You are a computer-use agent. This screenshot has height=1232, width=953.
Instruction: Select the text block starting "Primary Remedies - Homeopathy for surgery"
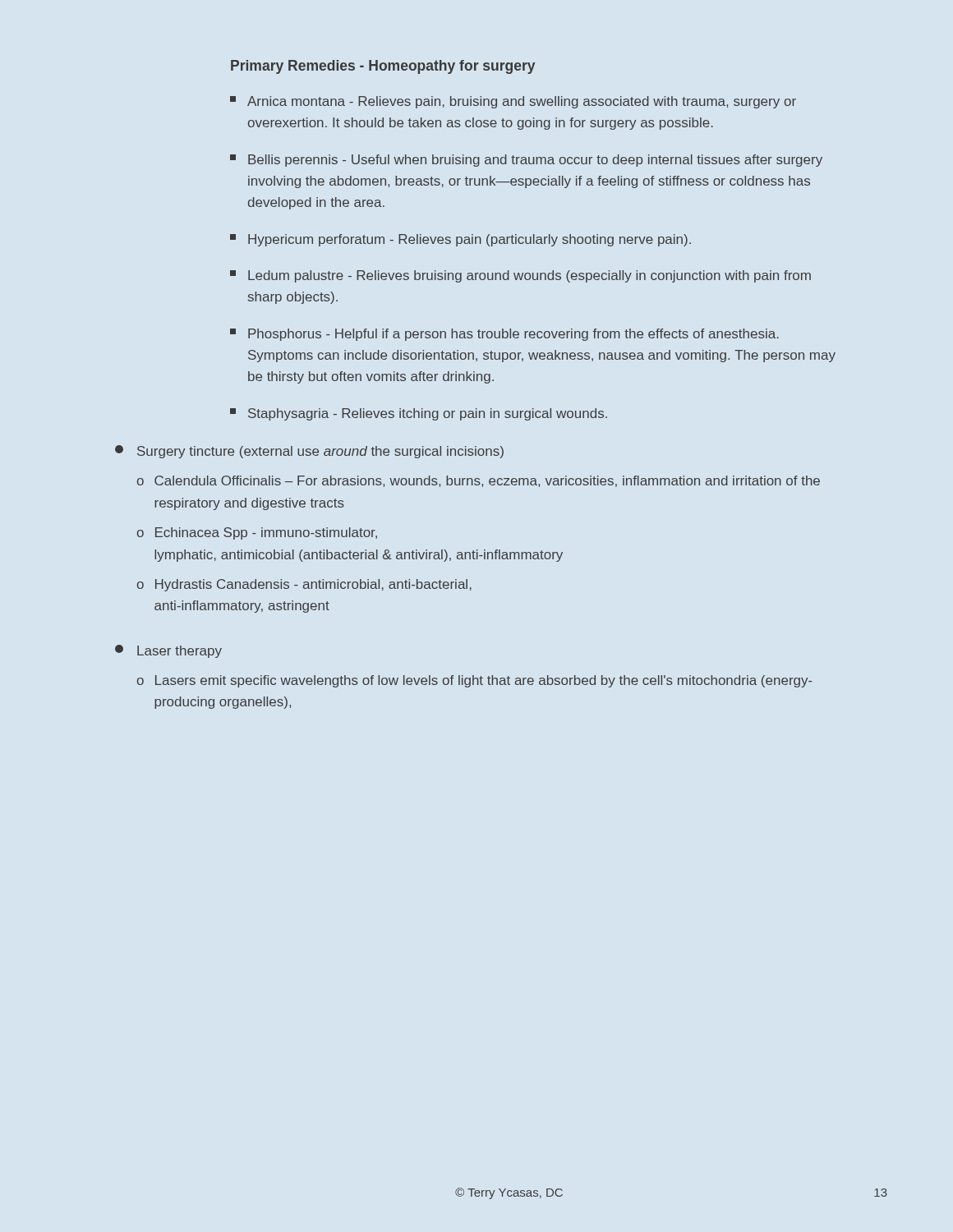(383, 66)
